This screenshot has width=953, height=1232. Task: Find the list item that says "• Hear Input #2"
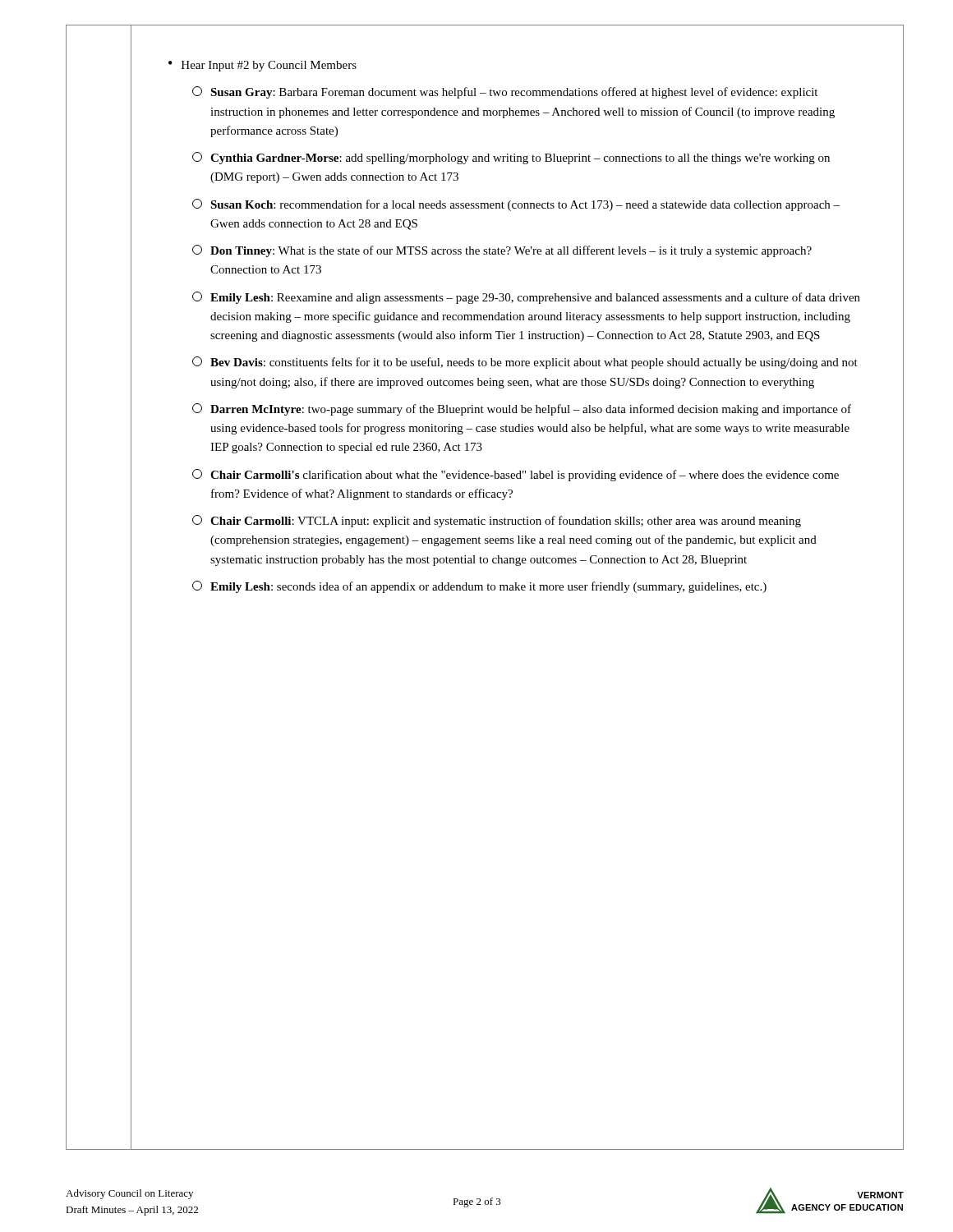[x=262, y=65]
